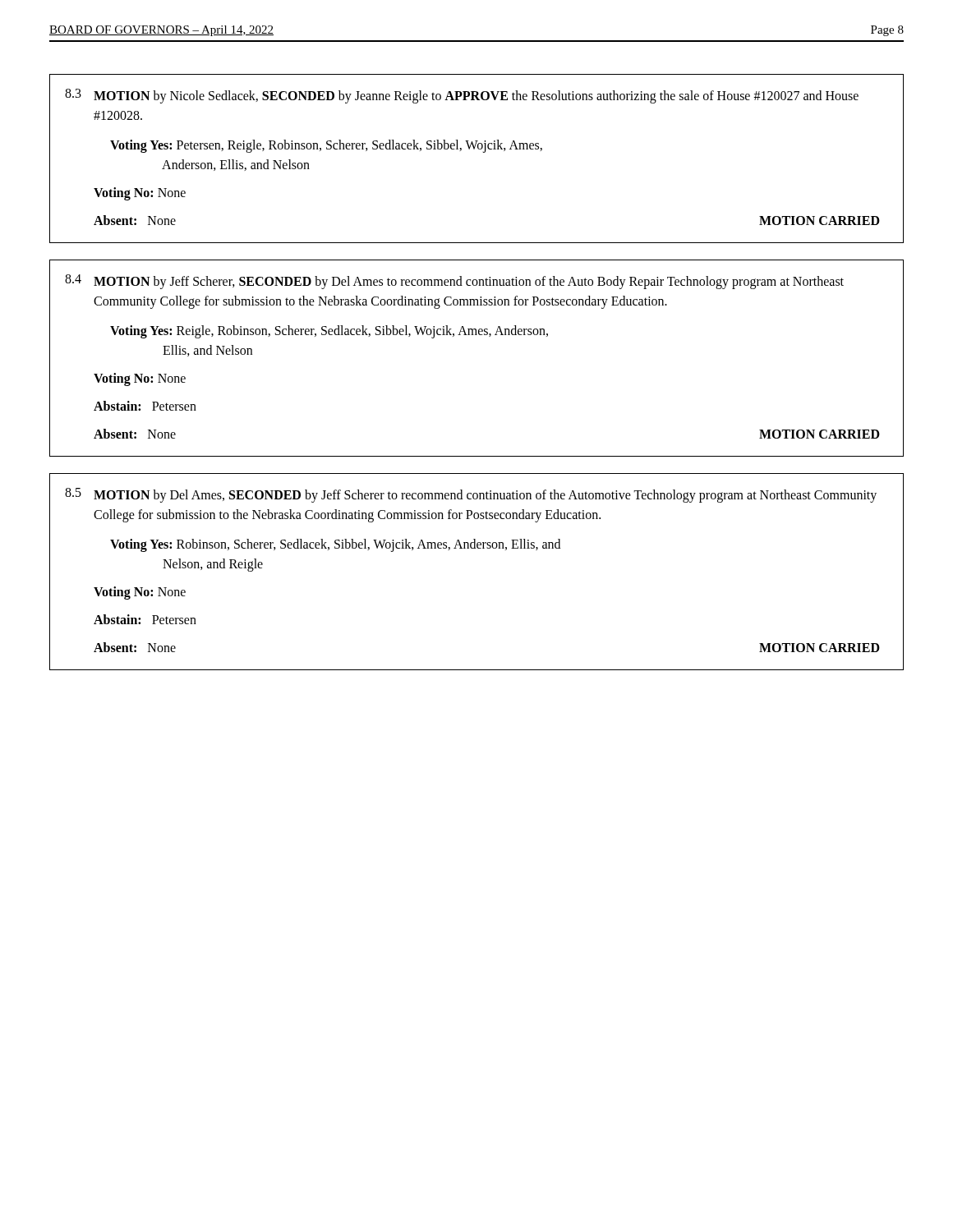Select the text block that says "3 MOTION by Nicole Sedlacek, SECONDED by Jeanne"
The height and width of the screenshot is (1232, 953).
pos(476,158)
